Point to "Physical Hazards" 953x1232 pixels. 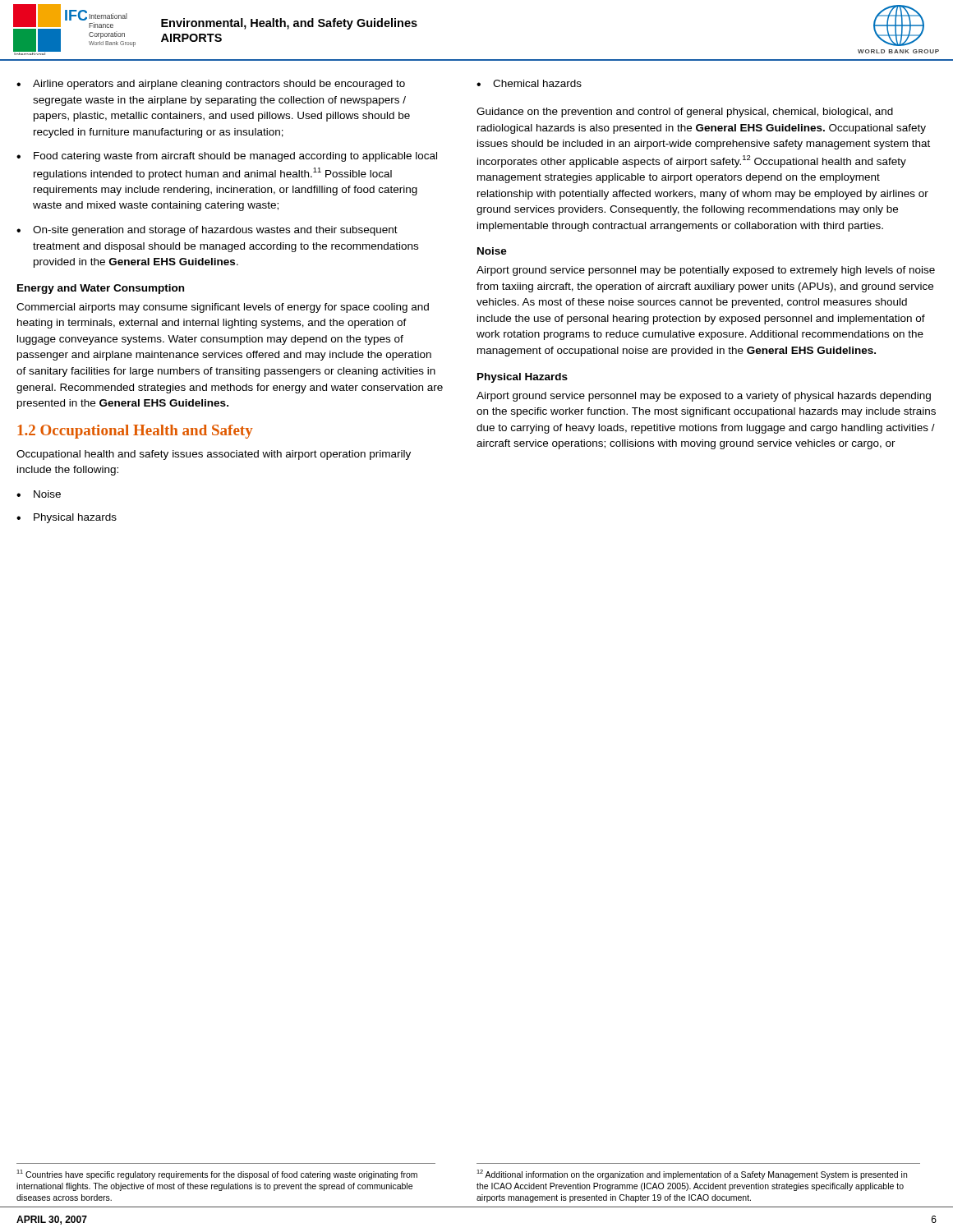click(522, 376)
